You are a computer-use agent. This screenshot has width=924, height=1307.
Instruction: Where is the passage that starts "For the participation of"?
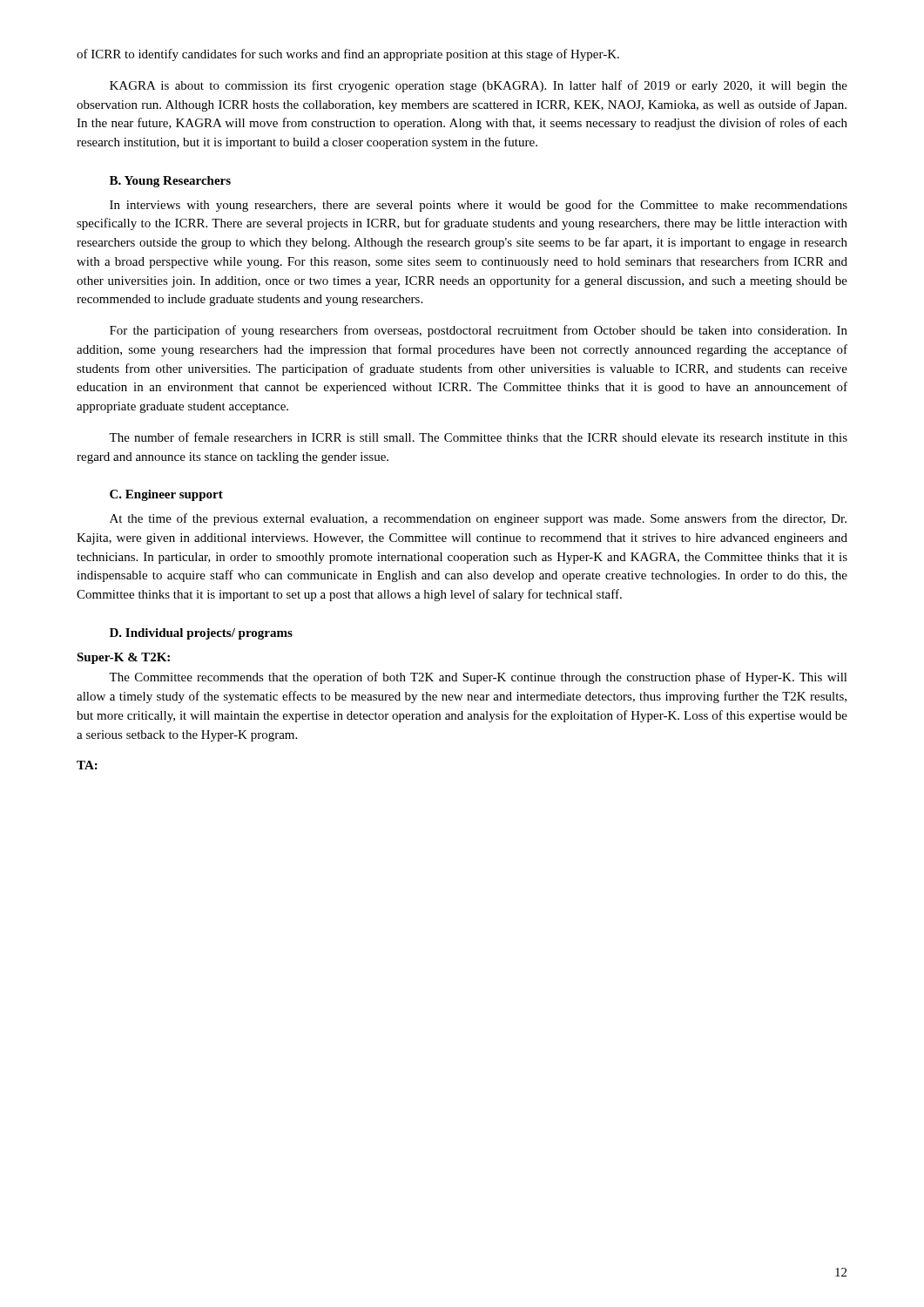click(x=462, y=369)
